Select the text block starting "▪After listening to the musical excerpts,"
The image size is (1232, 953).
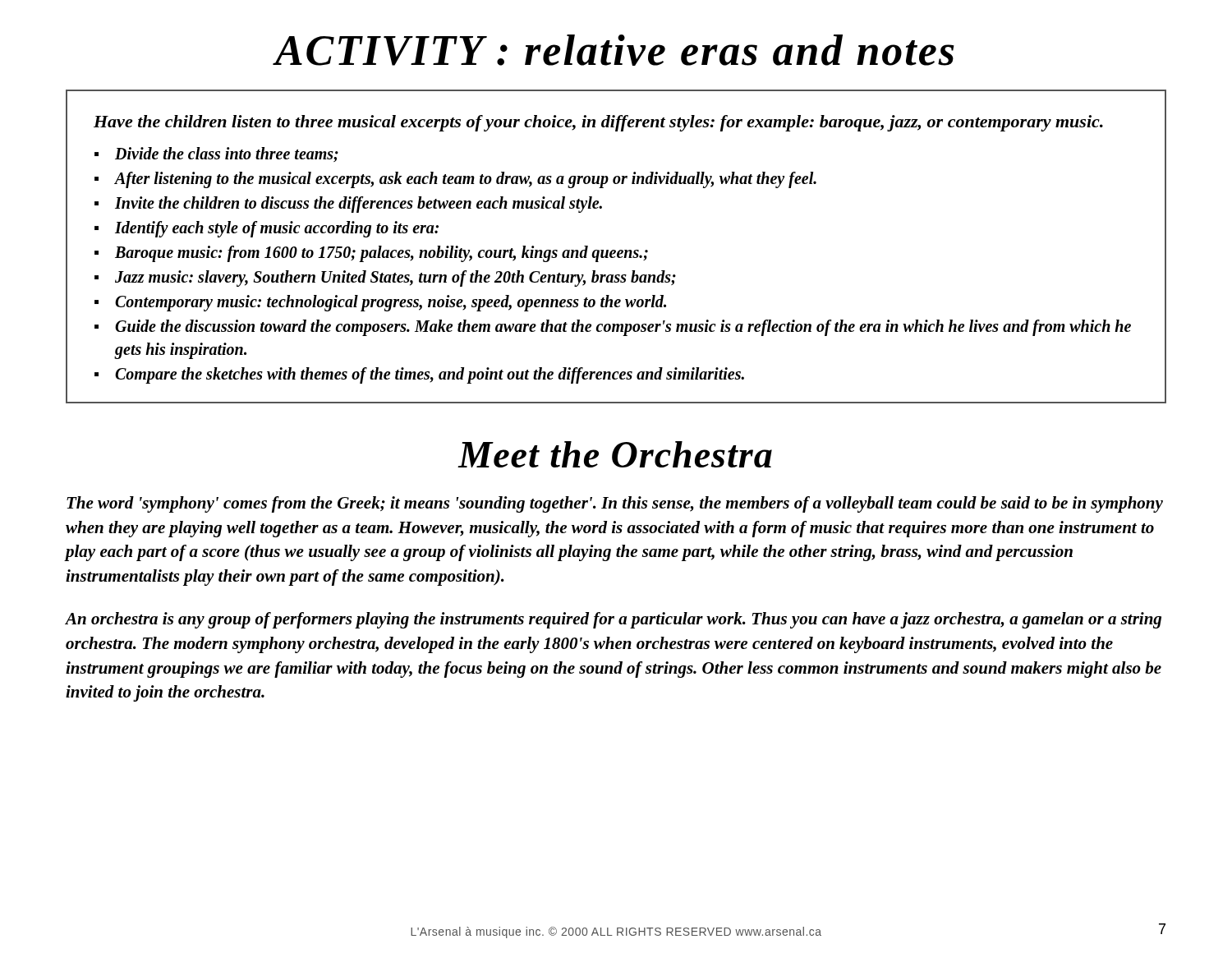coord(456,178)
